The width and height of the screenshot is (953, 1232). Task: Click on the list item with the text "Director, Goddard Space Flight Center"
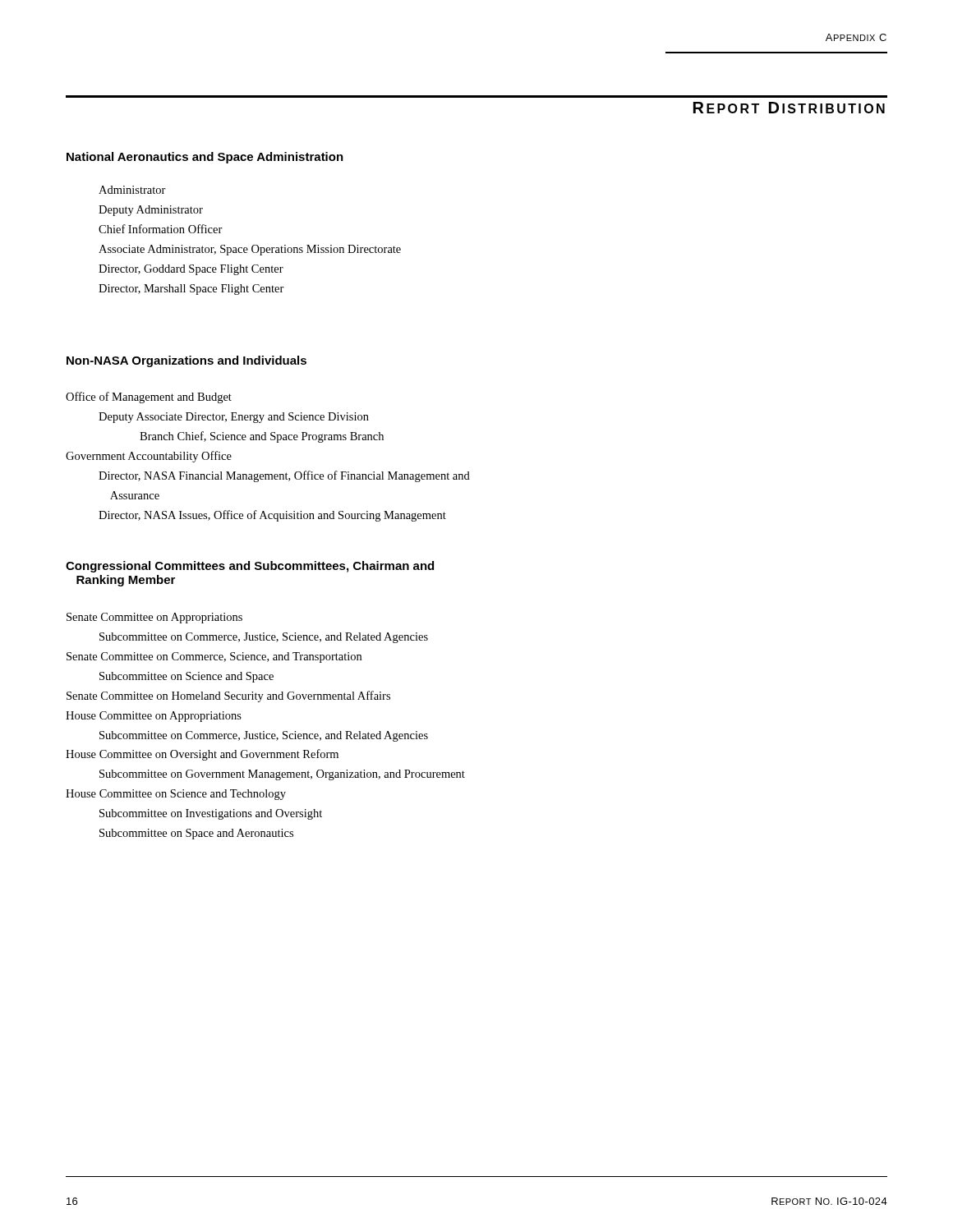[191, 268]
